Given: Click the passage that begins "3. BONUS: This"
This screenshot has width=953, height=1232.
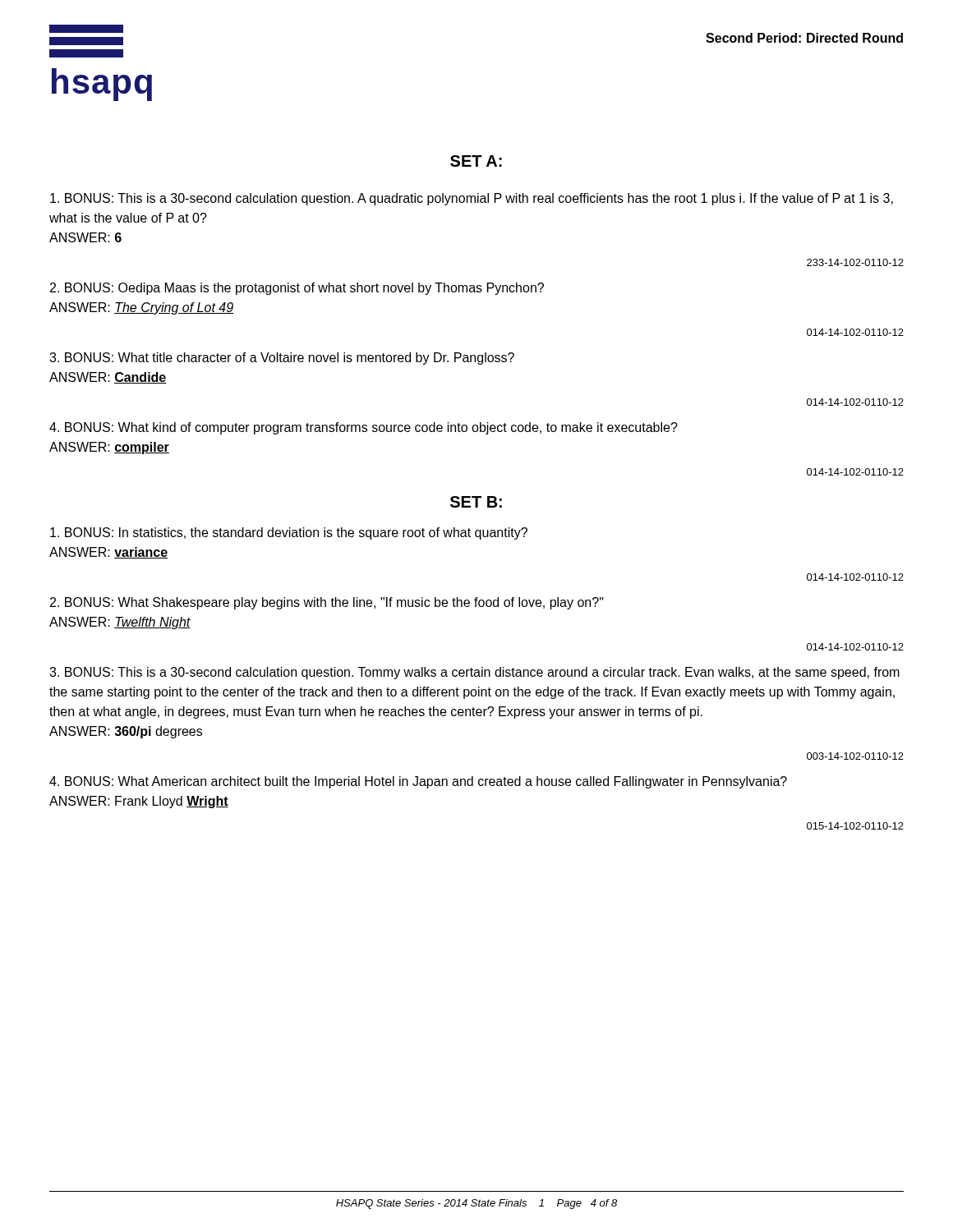Looking at the screenshot, I should click(x=476, y=702).
